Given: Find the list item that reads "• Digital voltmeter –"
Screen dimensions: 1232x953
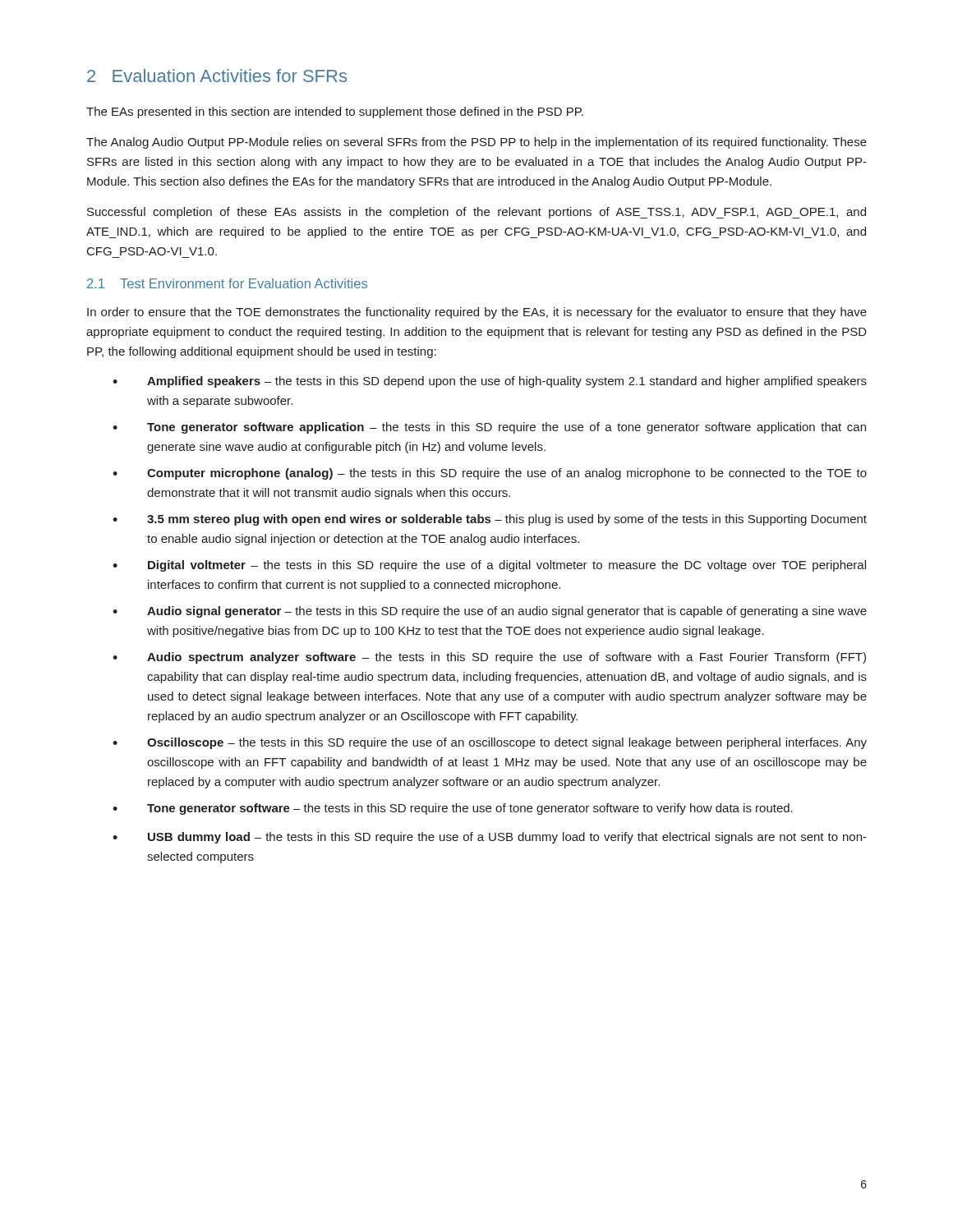Looking at the screenshot, I should 490,575.
